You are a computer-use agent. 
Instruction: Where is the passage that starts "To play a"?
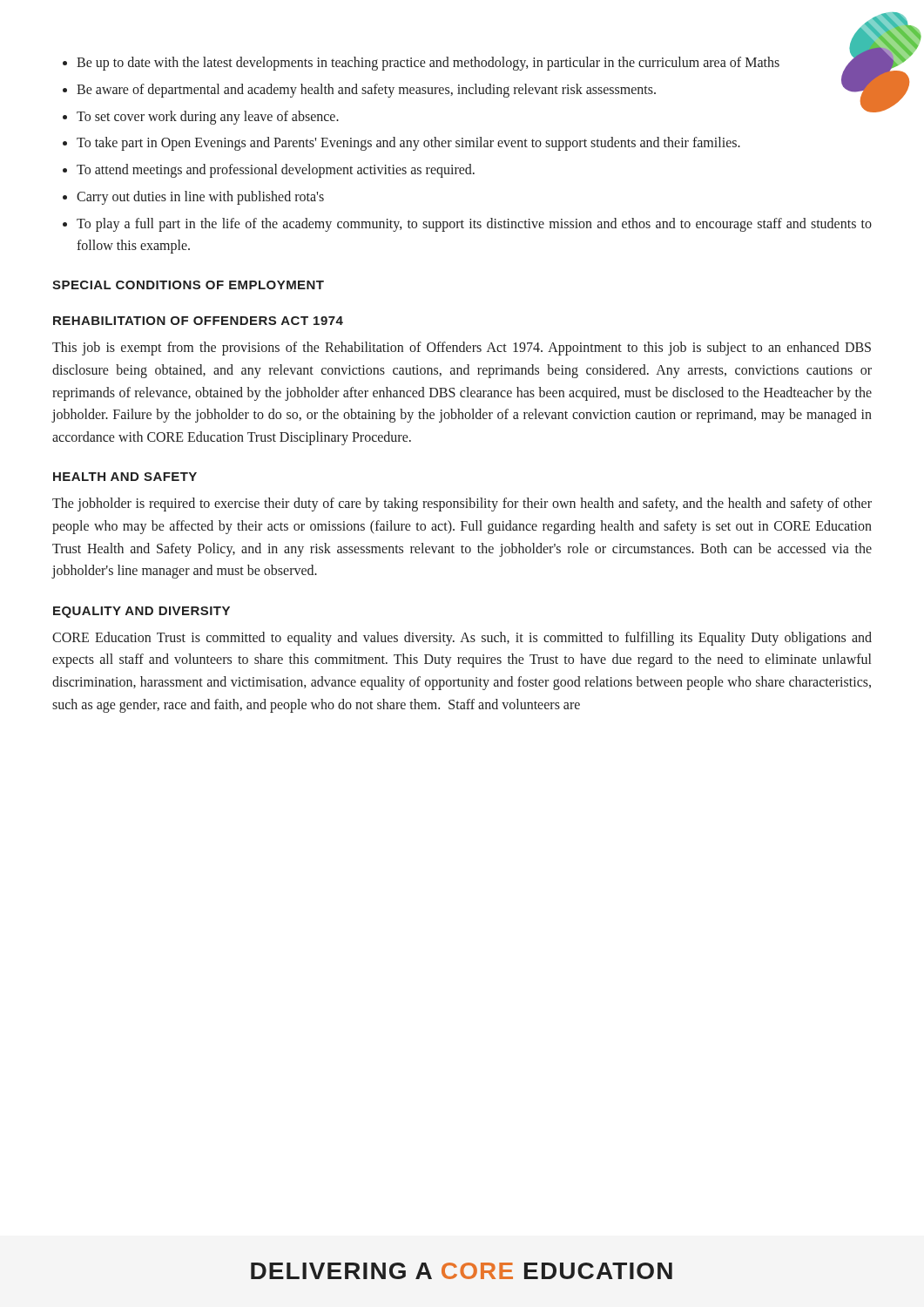pyautogui.click(x=474, y=234)
